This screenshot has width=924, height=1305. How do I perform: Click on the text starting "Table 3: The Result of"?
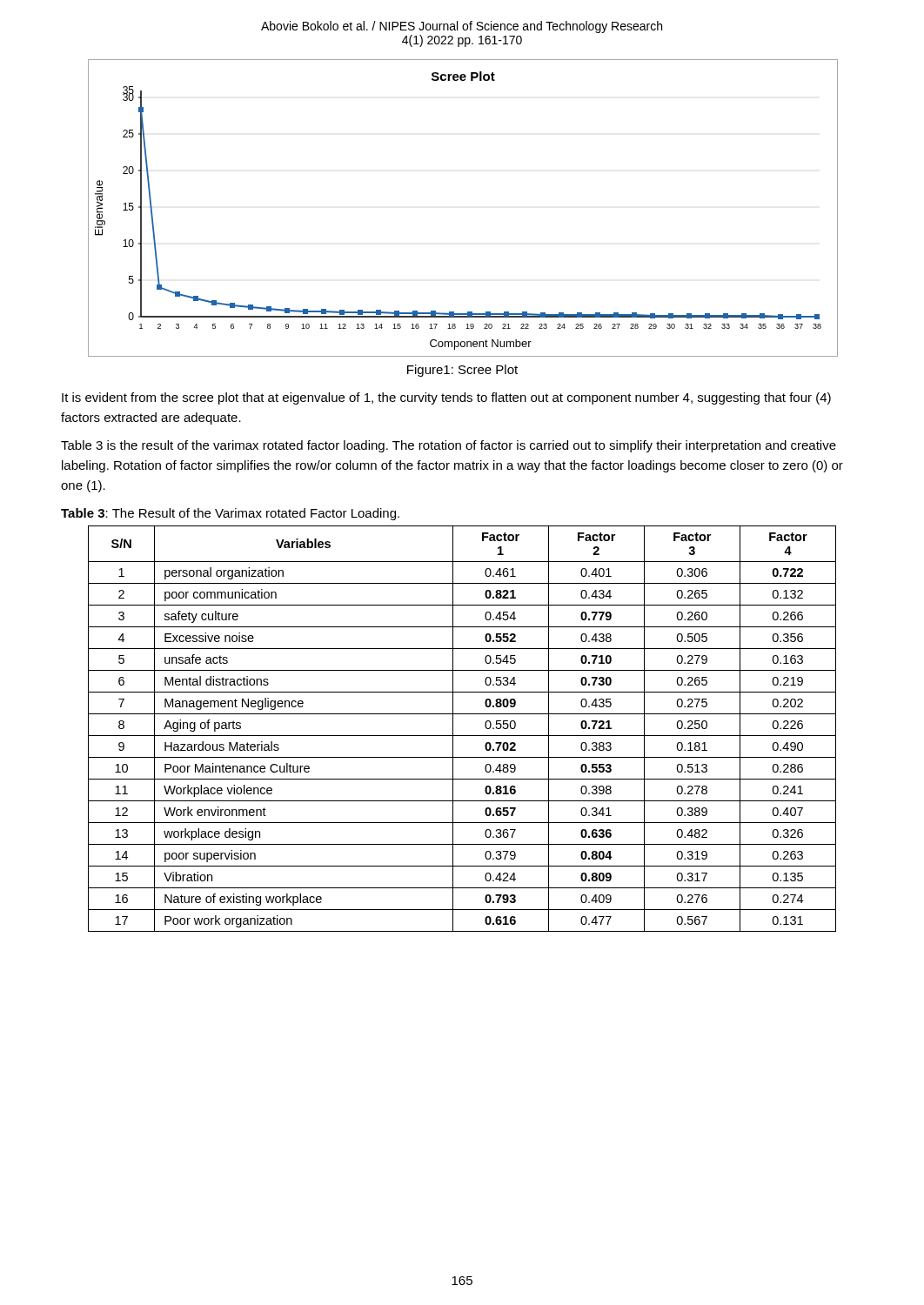pos(231,513)
